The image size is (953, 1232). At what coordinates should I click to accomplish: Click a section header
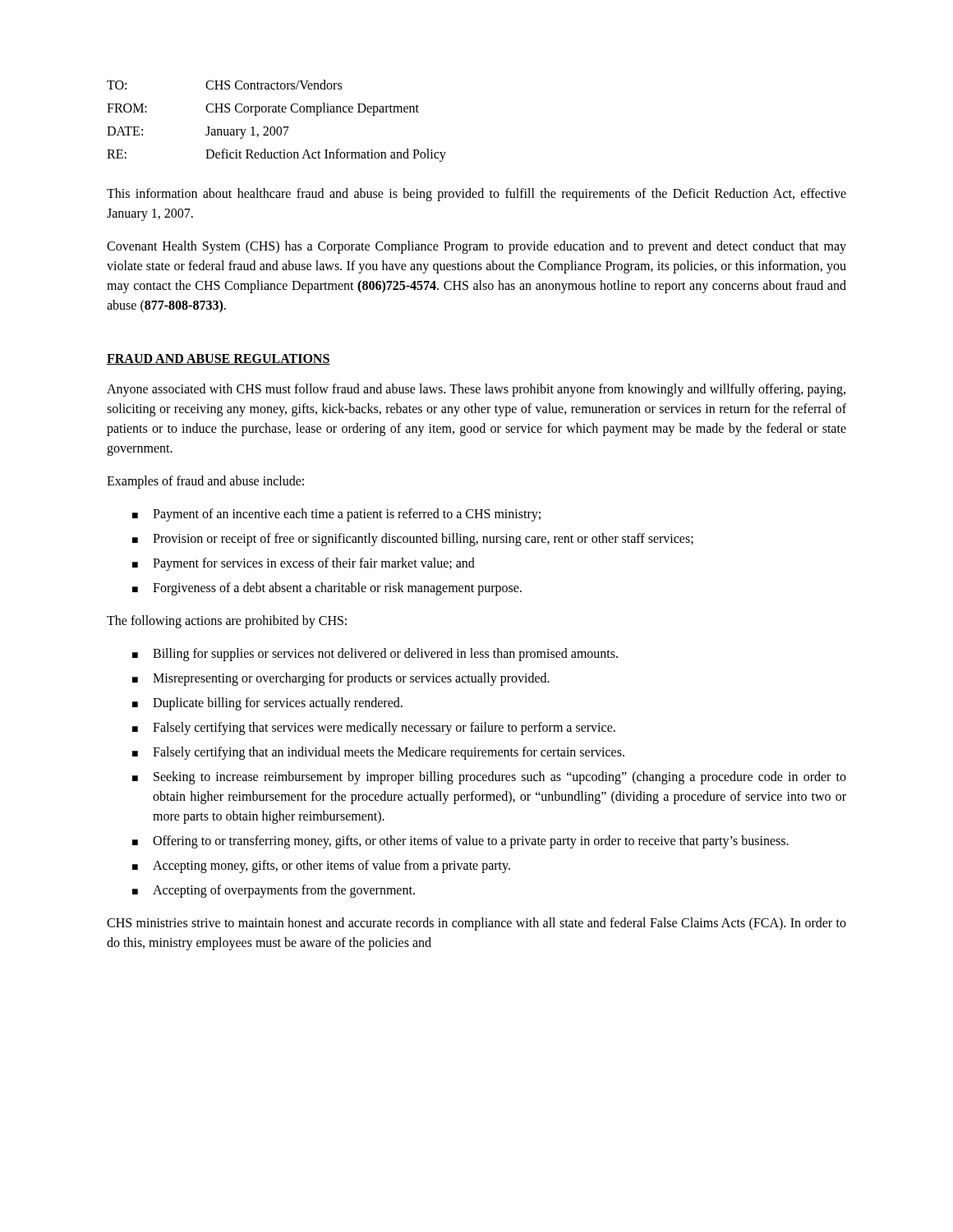(x=218, y=359)
